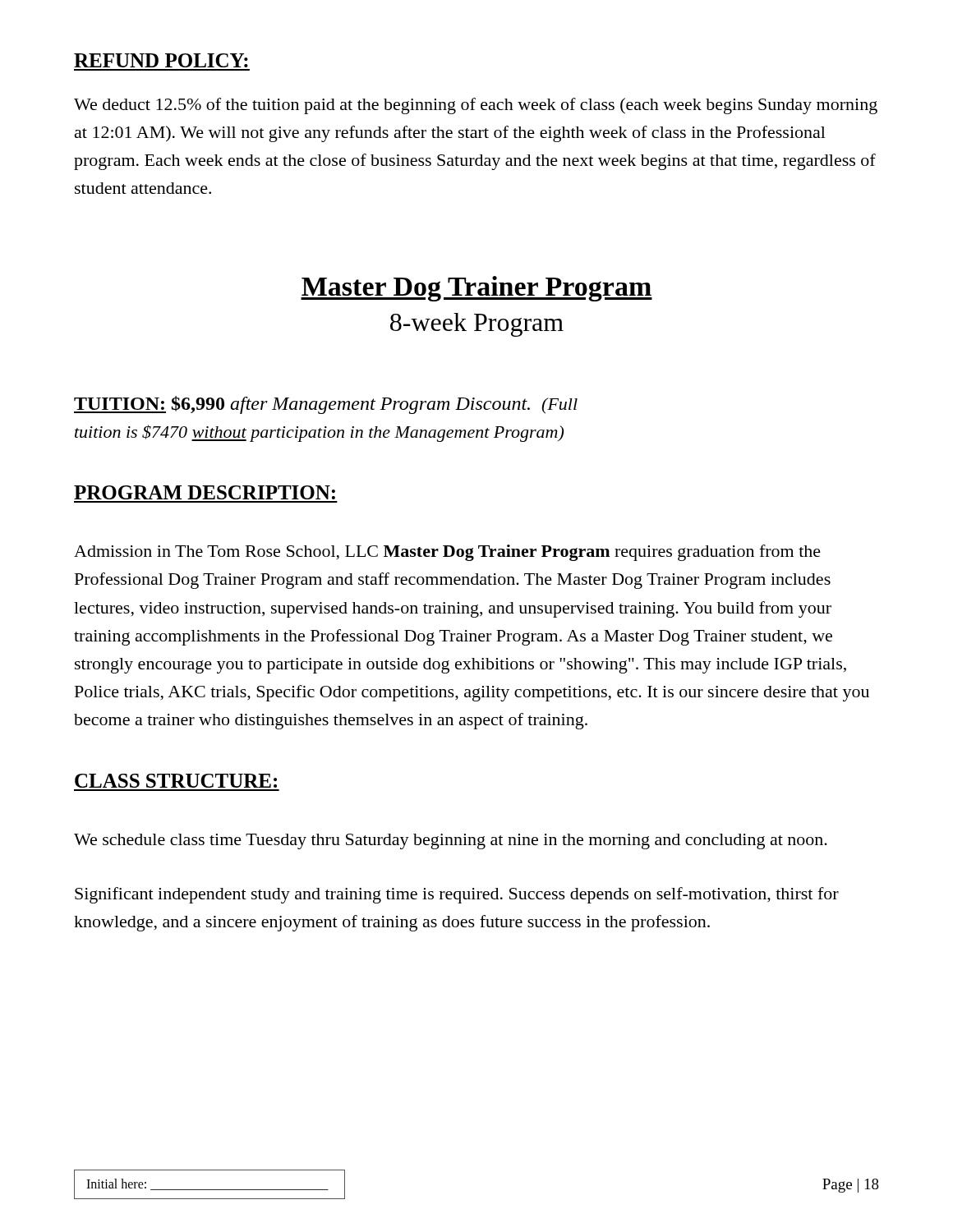
Task: Locate the text block containing "We deduct 12.5% of the tuition paid at"
Action: tap(476, 146)
